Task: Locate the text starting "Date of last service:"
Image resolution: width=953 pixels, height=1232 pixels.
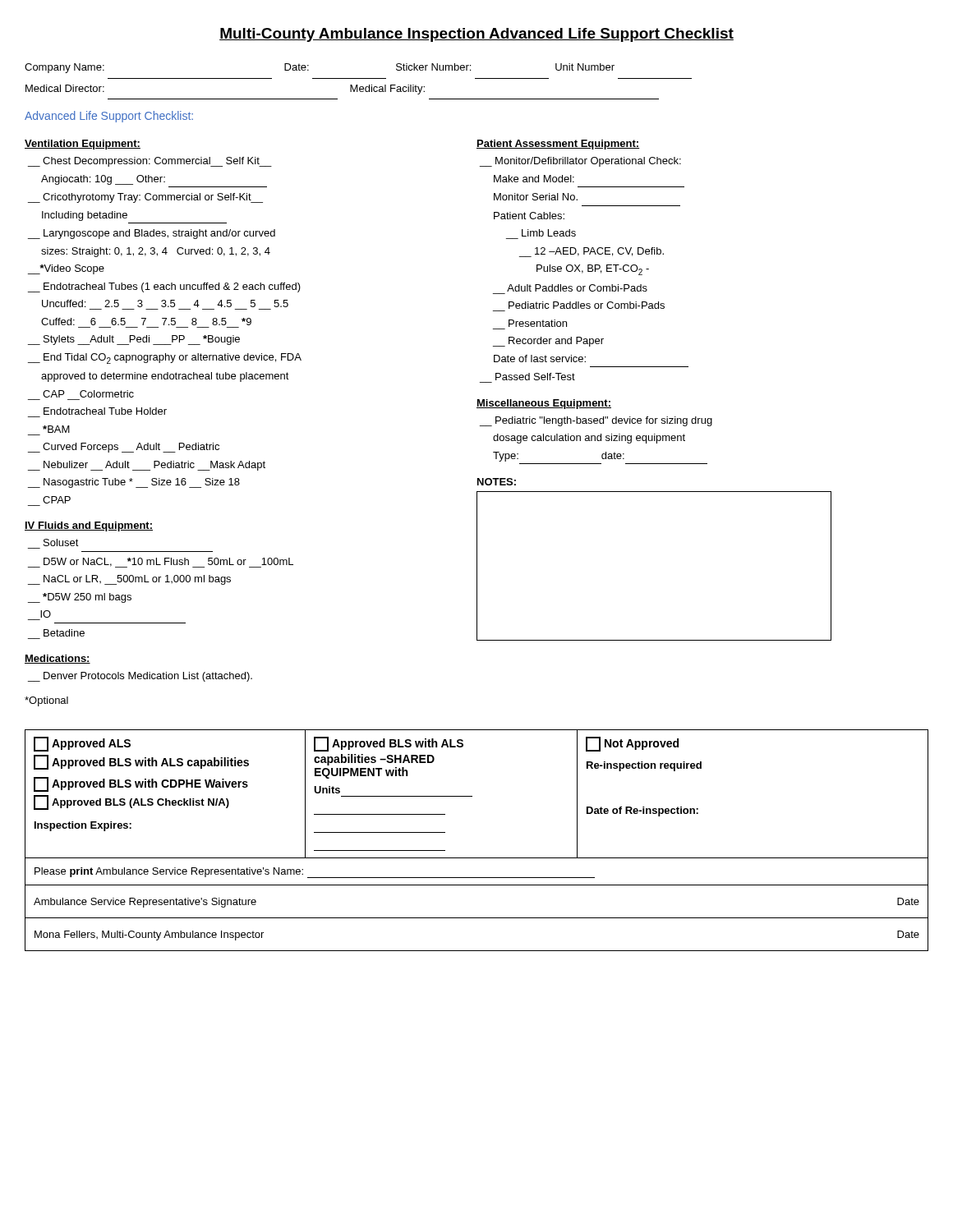Action: pyautogui.click(x=591, y=359)
